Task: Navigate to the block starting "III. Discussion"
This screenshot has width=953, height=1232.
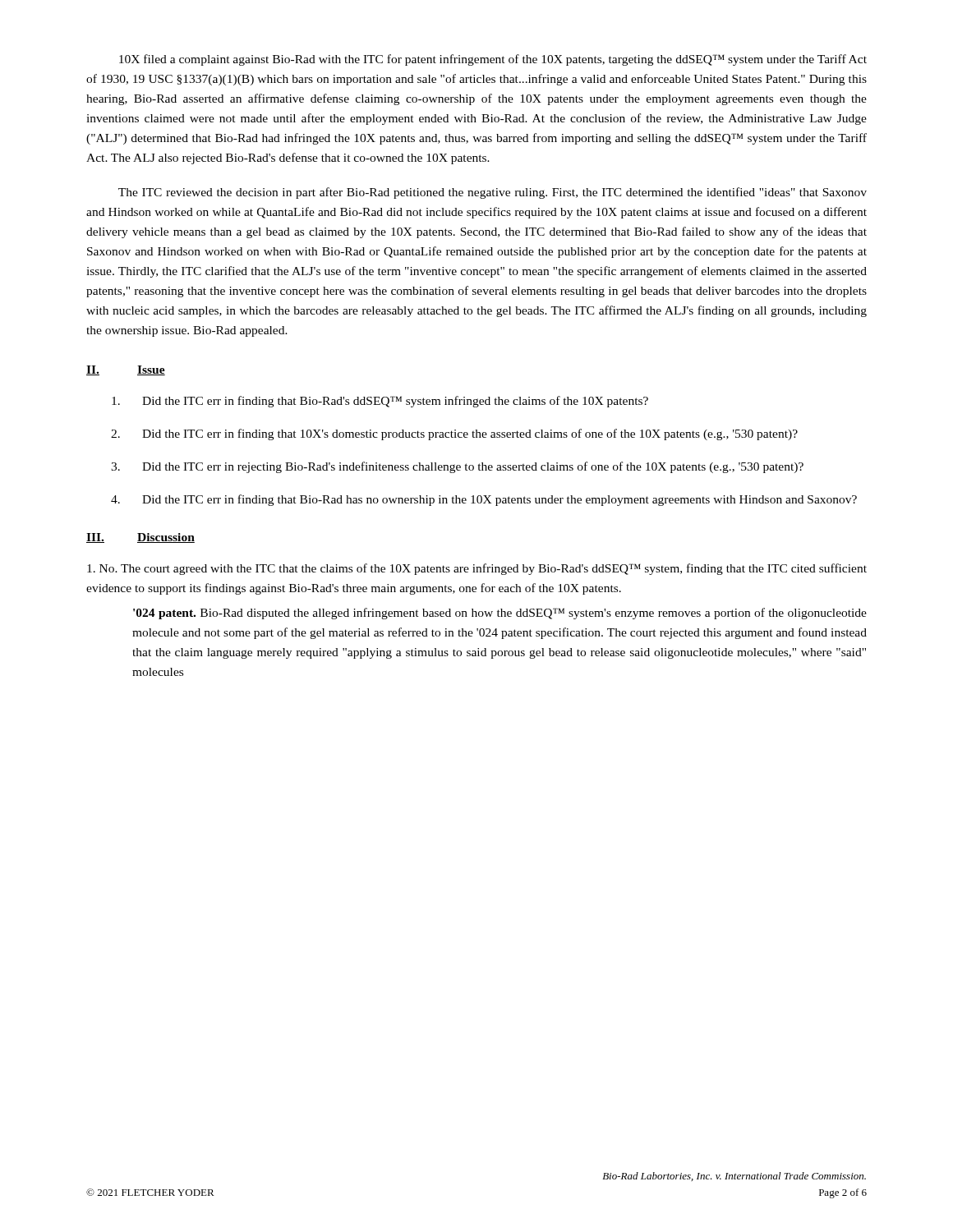Action: 140,537
